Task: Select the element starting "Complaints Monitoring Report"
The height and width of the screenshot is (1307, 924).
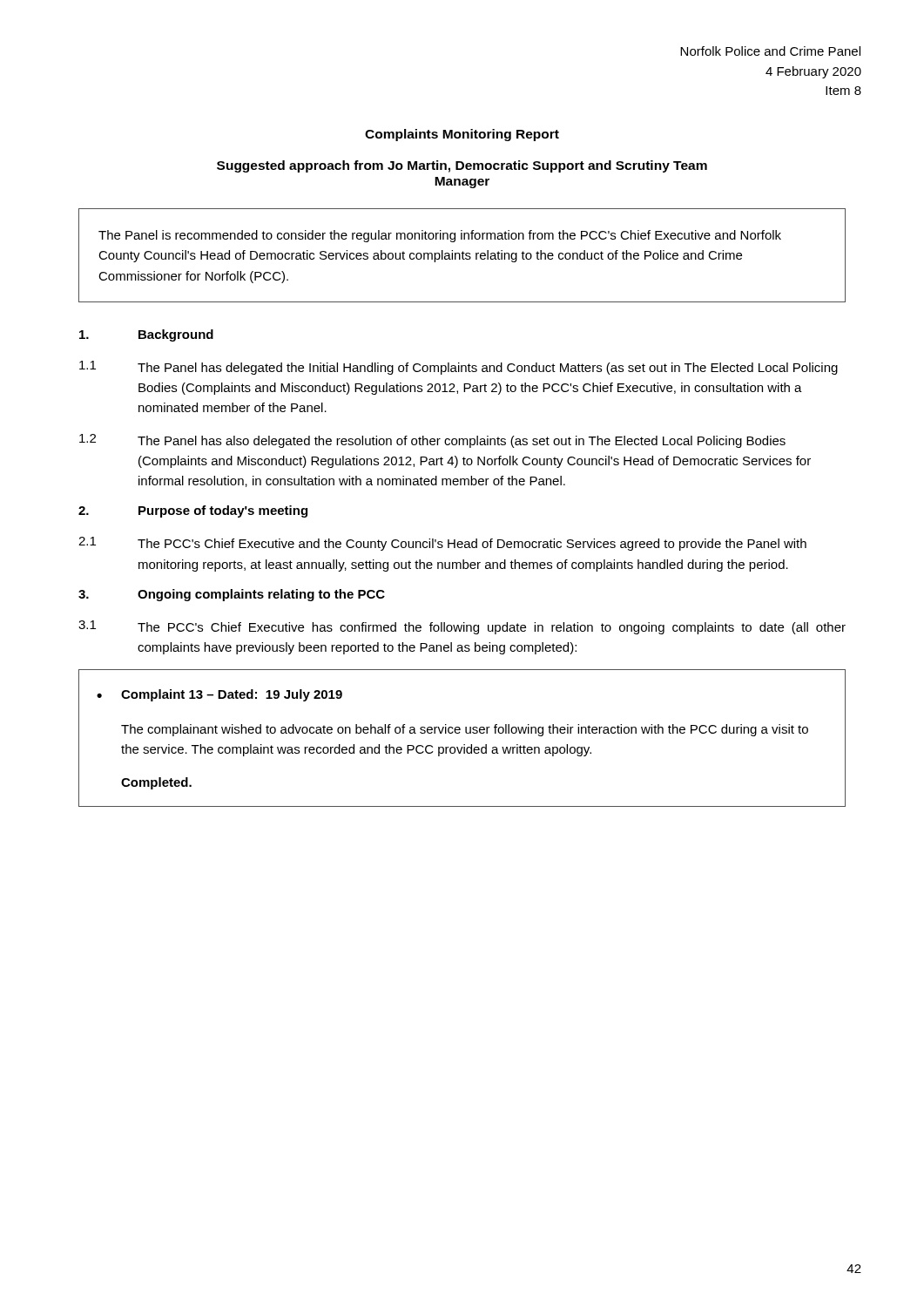Action: coord(462,134)
